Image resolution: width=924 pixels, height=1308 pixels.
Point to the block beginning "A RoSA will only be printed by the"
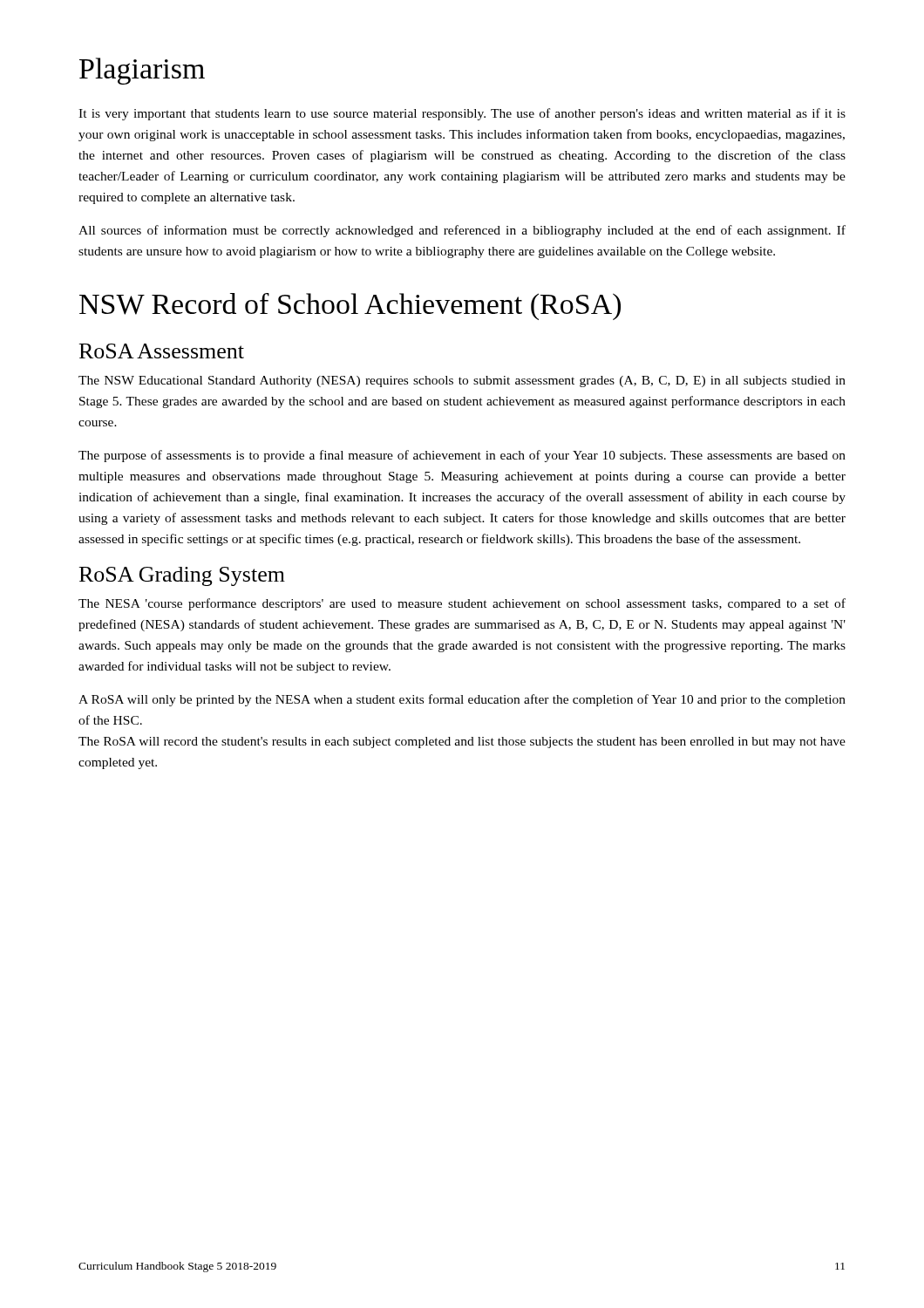pyautogui.click(x=462, y=731)
